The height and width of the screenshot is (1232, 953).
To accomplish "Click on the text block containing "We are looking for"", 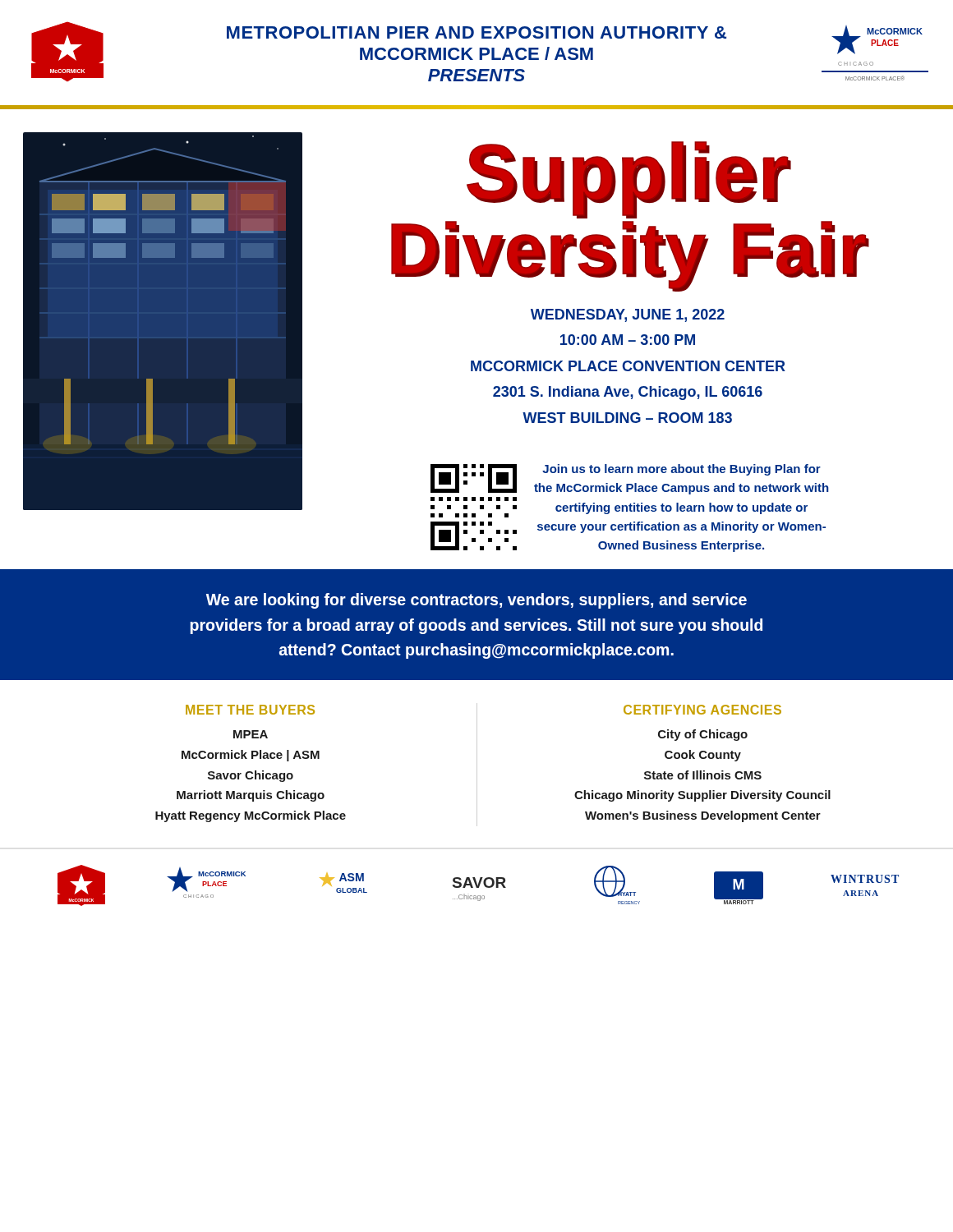I will tap(476, 625).
